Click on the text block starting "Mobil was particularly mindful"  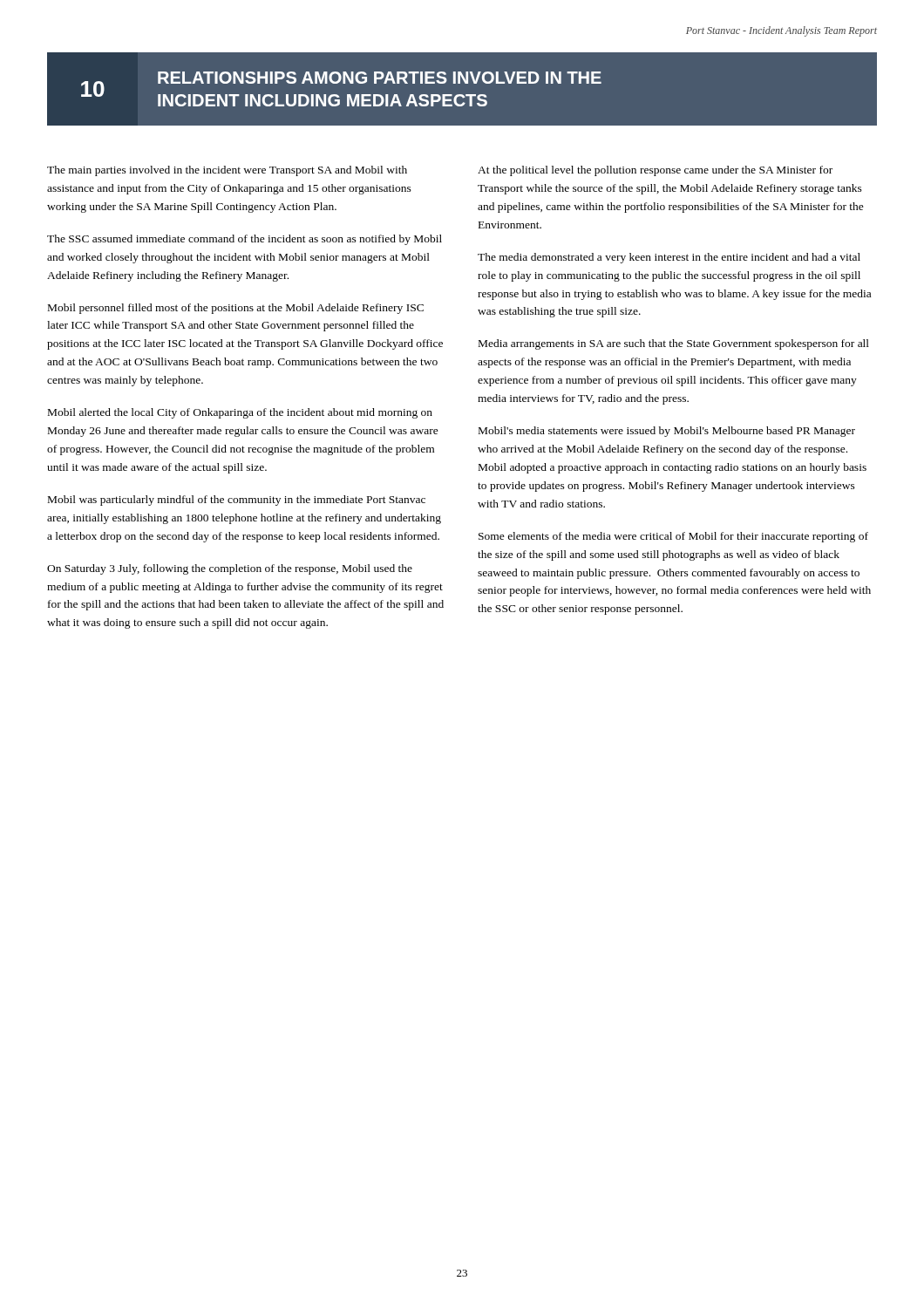(244, 517)
